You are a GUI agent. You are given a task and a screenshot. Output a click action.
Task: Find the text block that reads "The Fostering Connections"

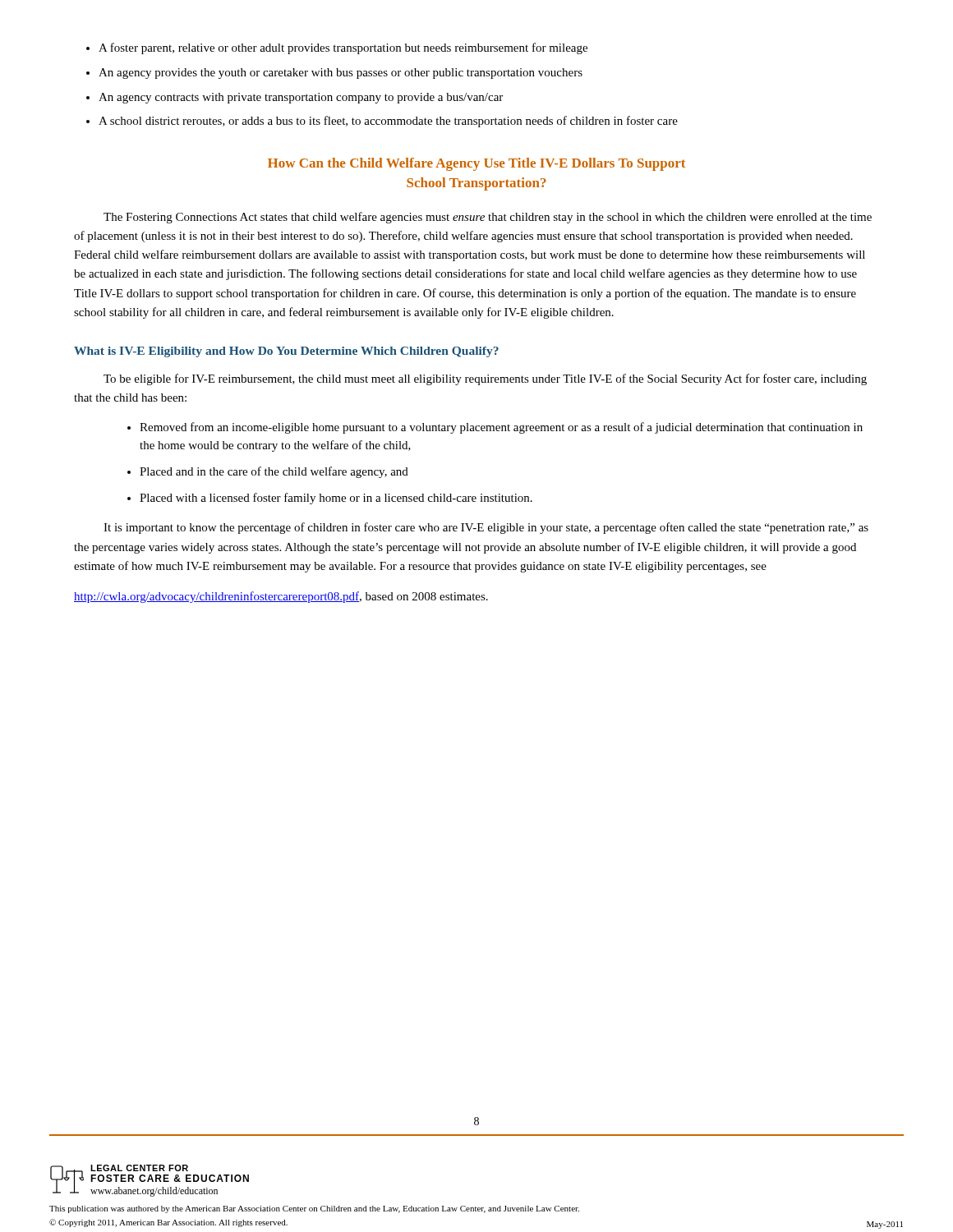tap(473, 264)
